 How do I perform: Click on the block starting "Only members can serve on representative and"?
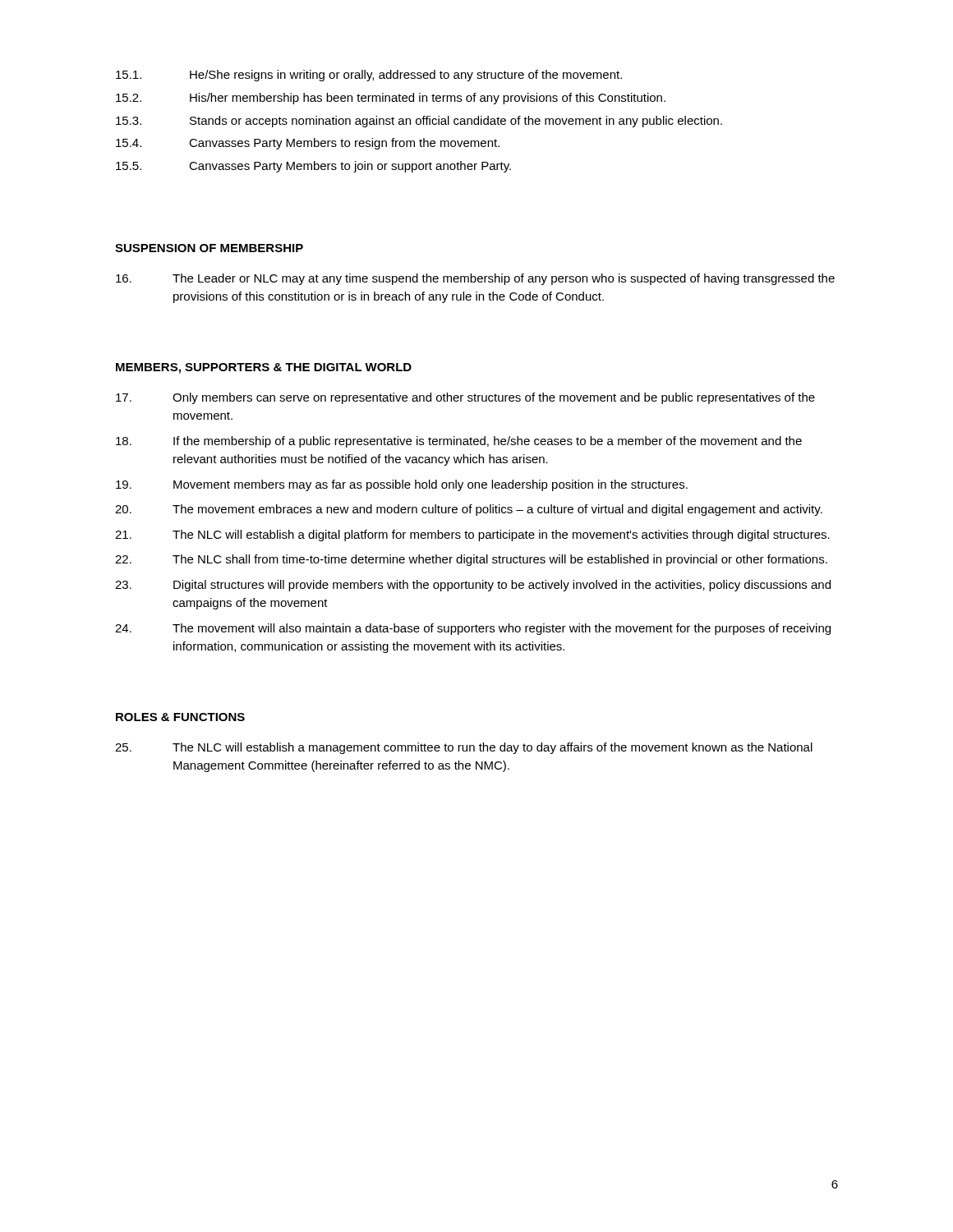pos(476,407)
